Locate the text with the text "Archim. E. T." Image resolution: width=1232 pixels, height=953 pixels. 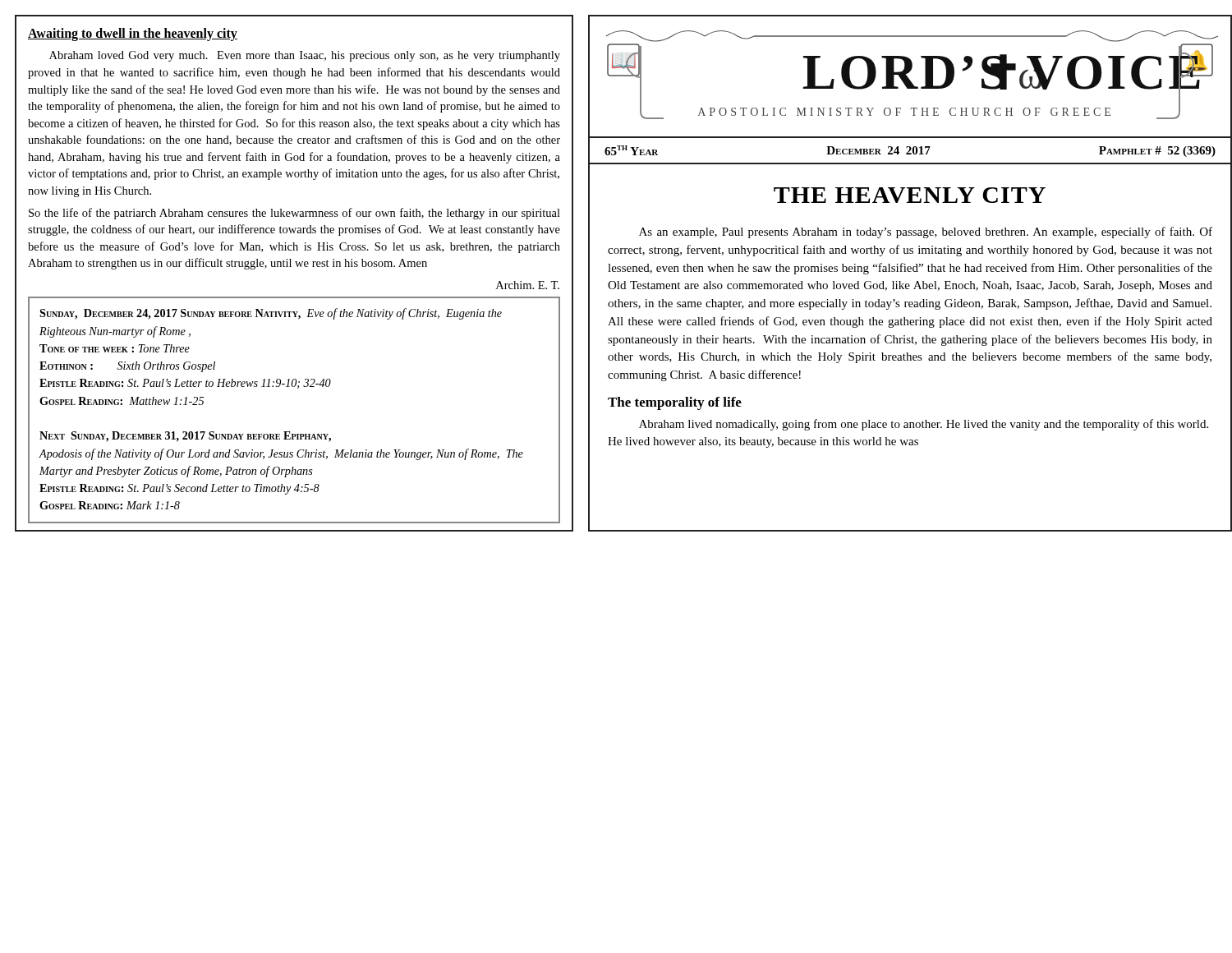tap(528, 285)
